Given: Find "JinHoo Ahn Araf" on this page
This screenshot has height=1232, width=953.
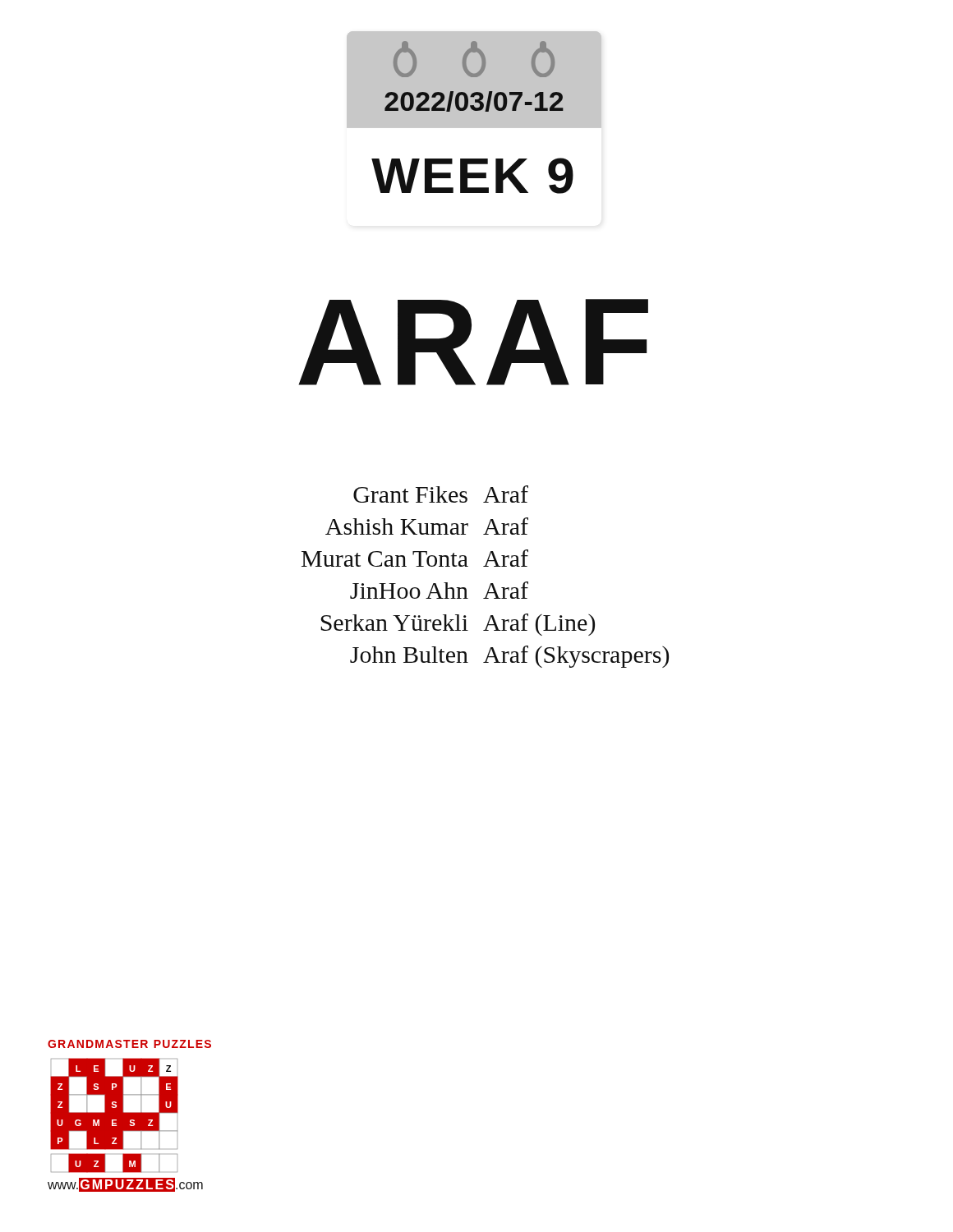Looking at the screenshot, I should click(x=476, y=591).
